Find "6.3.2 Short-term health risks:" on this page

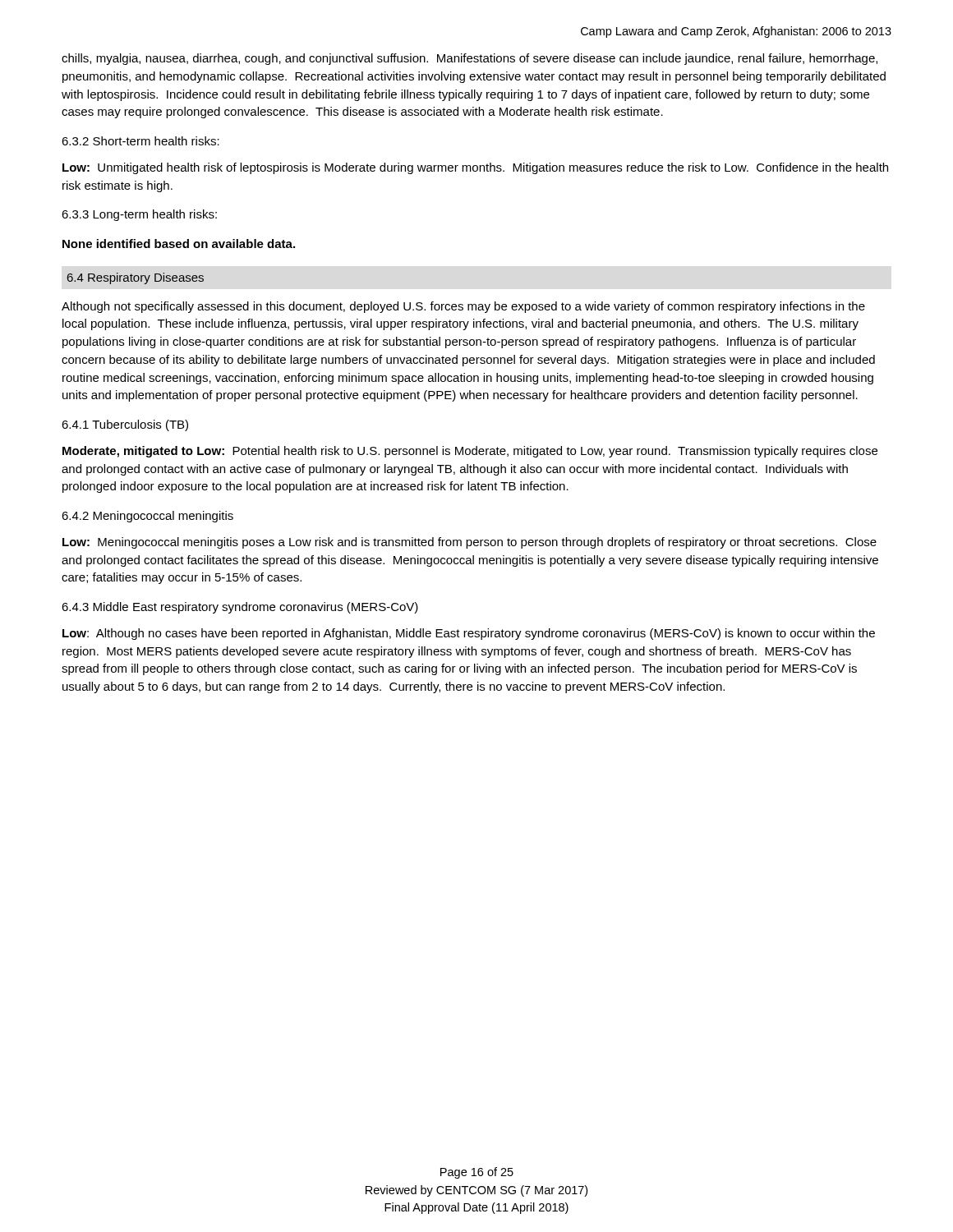141,141
